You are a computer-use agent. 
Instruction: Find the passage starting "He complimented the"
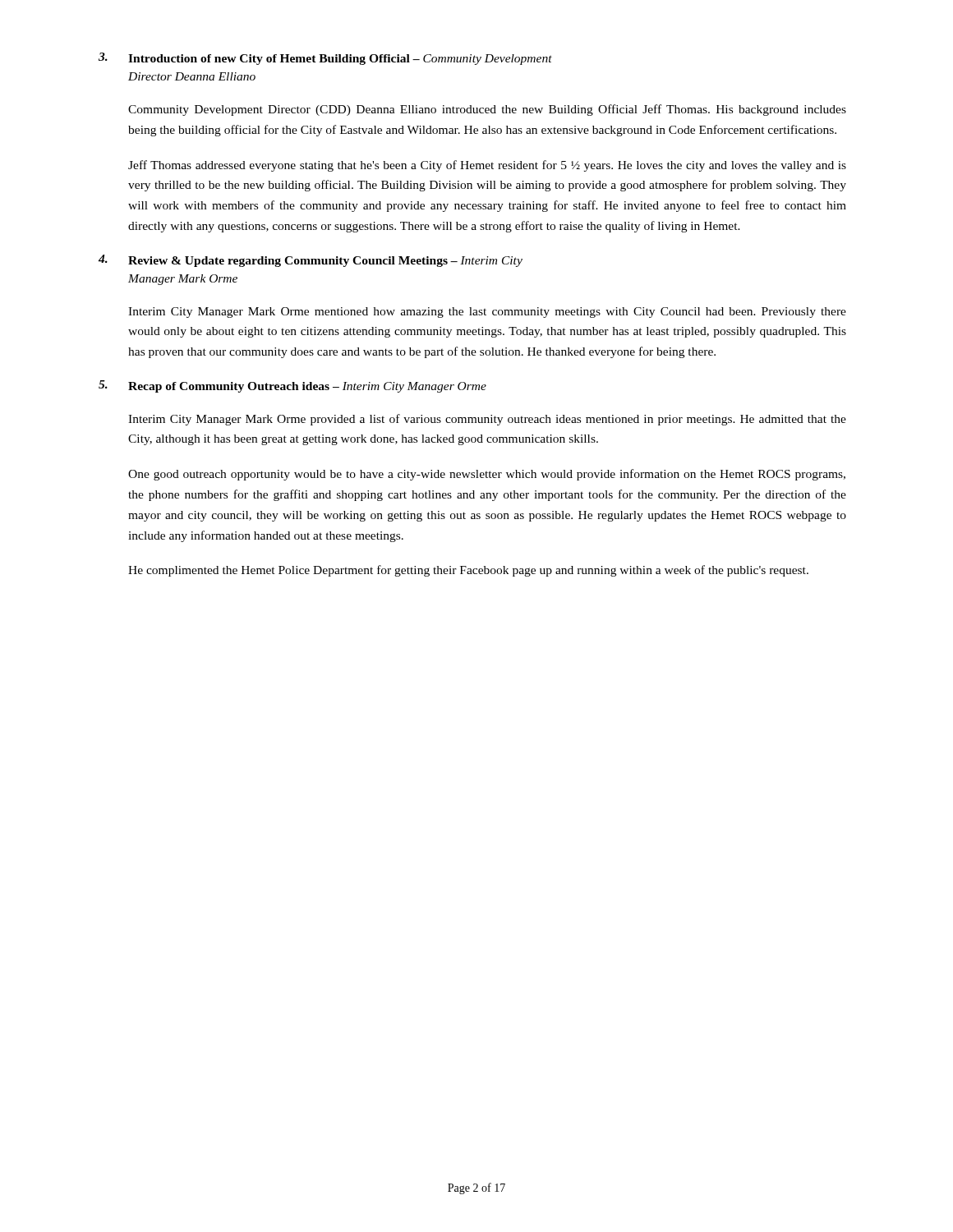point(469,570)
